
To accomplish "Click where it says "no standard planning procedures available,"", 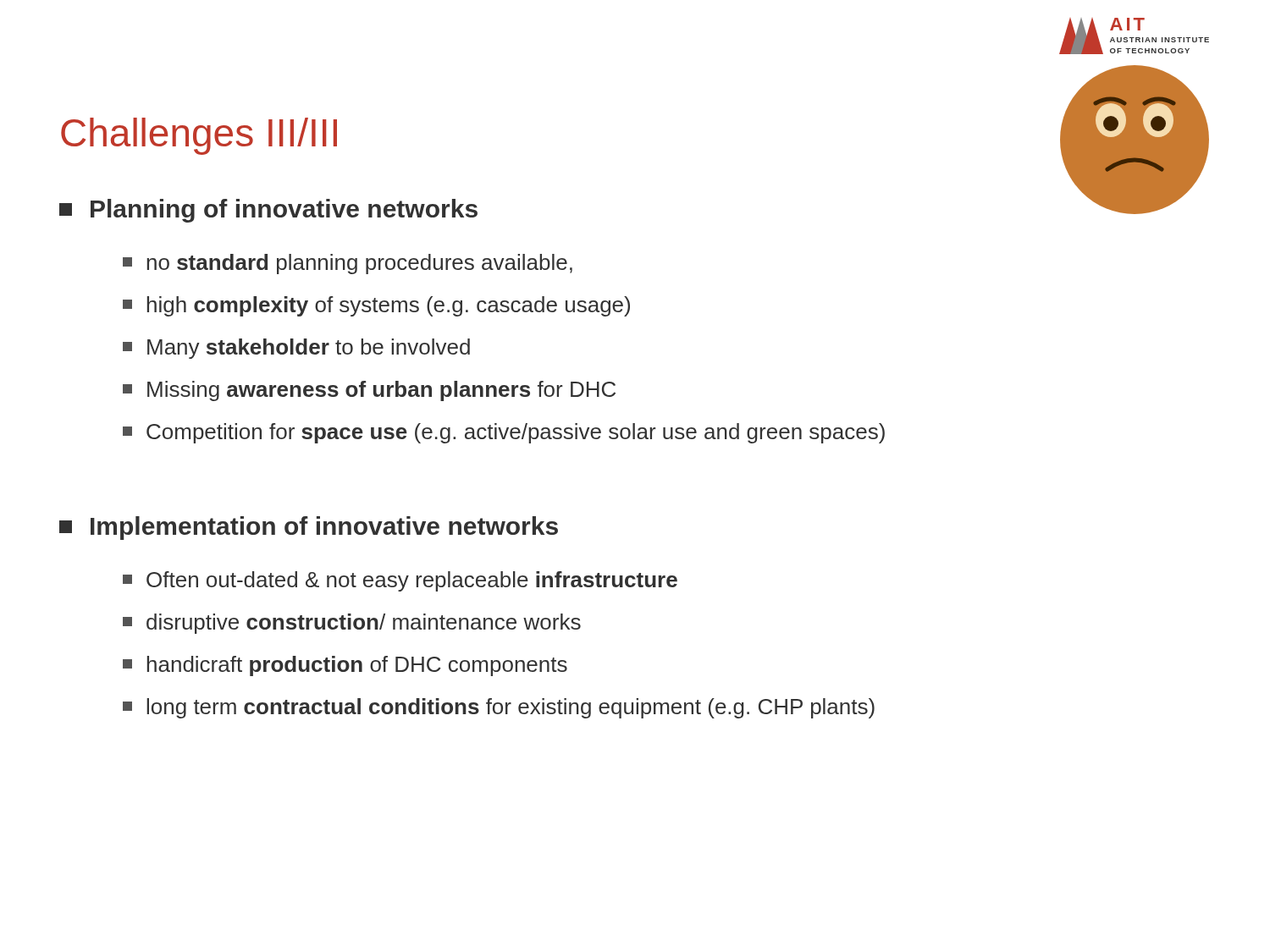I will pos(348,263).
